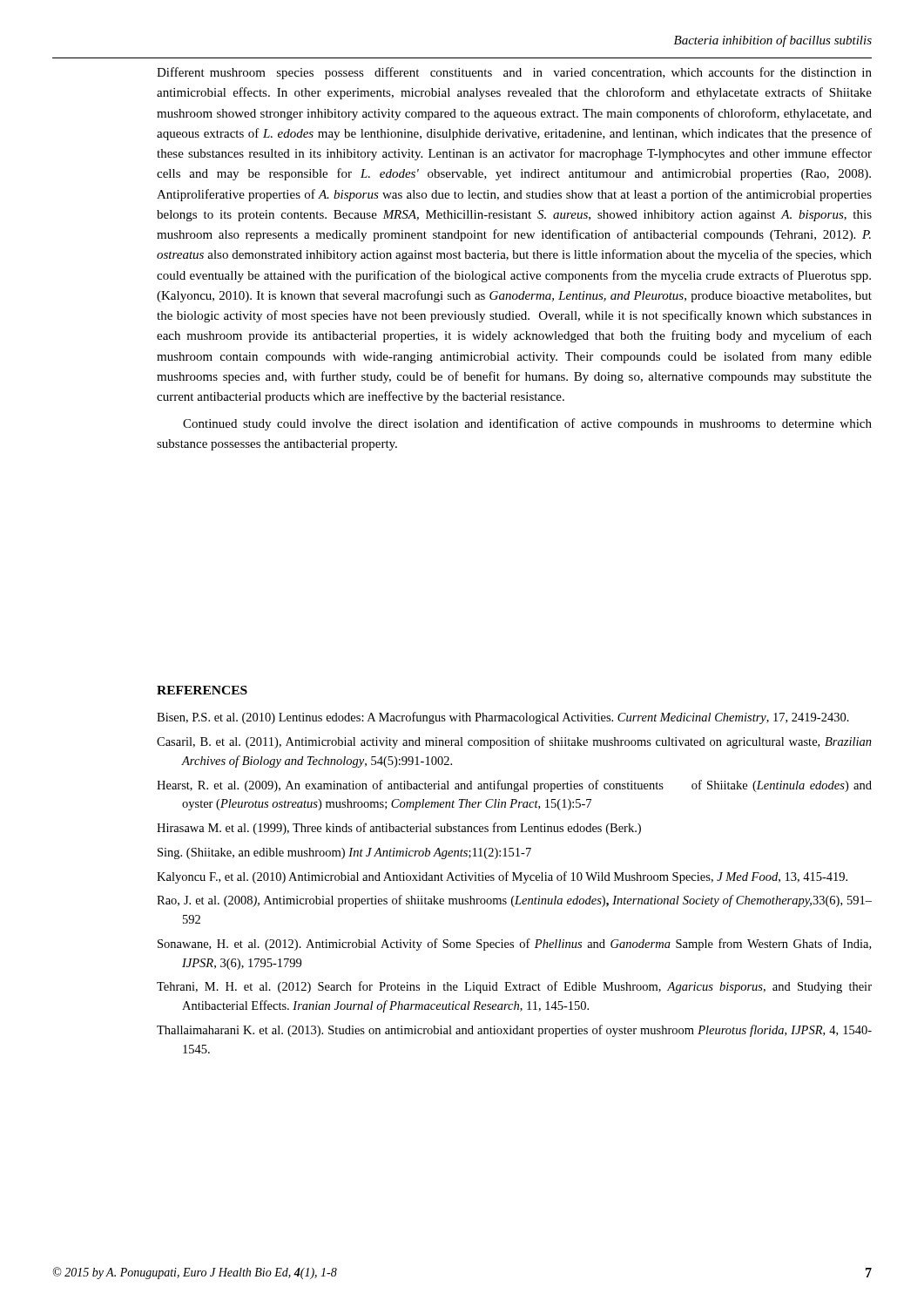Locate the list item containing "Rao, J. et al. (2008), Antimicrobial properties"
The width and height of the screenshot is (924, 1307).
(x=514, y=910)
